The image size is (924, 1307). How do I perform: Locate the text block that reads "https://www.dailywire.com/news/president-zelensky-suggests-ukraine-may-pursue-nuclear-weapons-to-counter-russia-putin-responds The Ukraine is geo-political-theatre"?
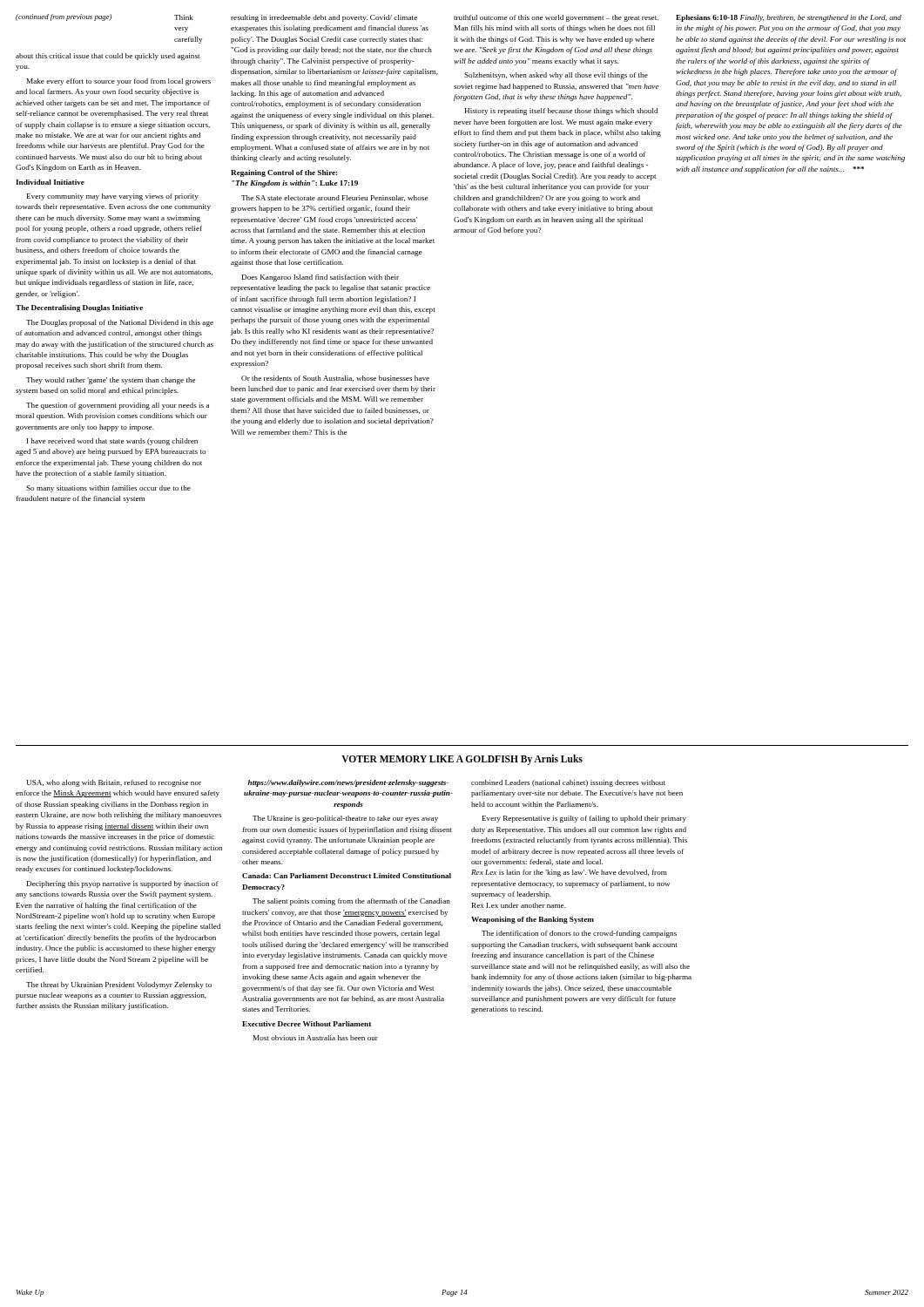(x=348, y=910)
